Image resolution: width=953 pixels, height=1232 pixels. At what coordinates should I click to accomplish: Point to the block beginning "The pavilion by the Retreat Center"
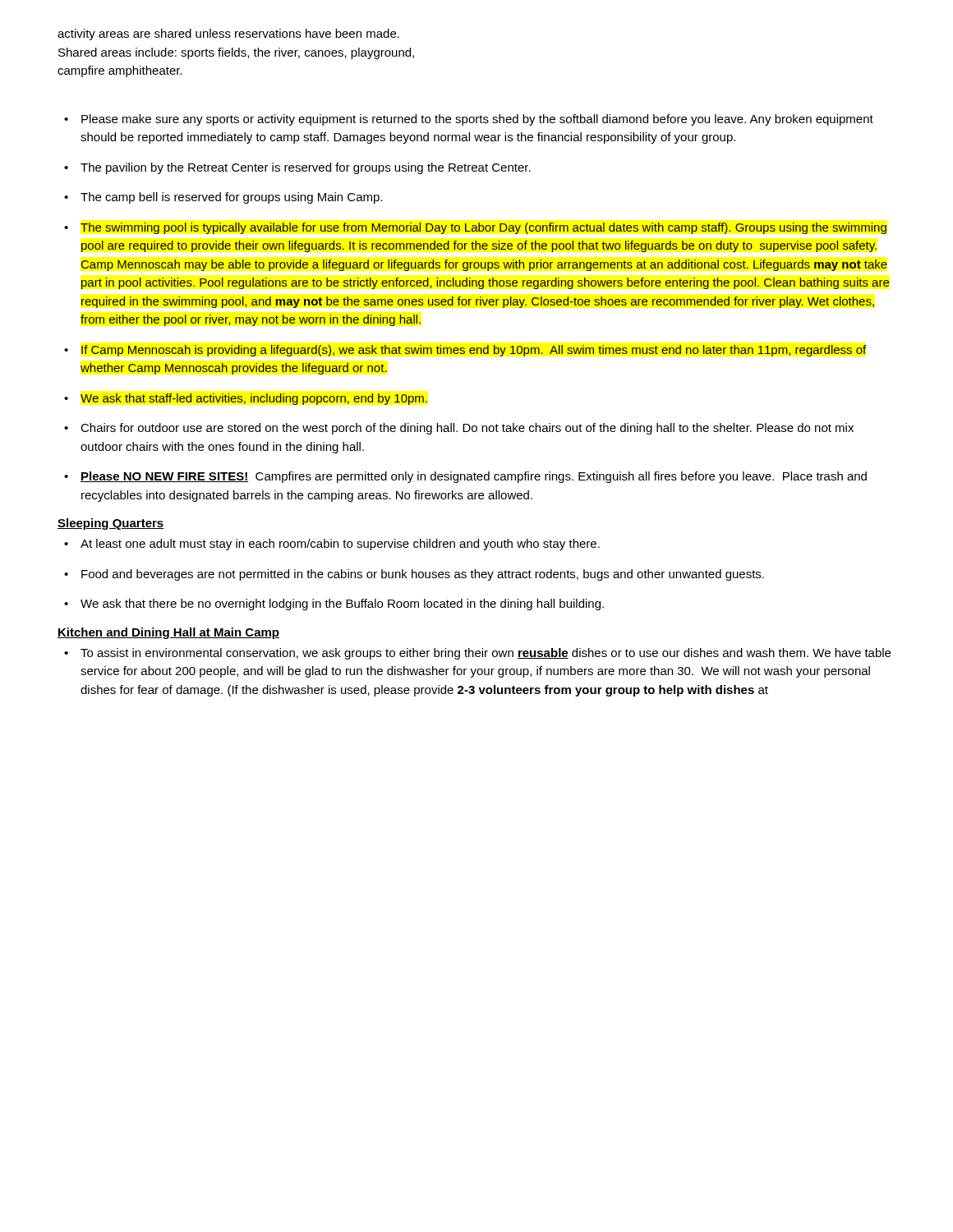[306, 167]
